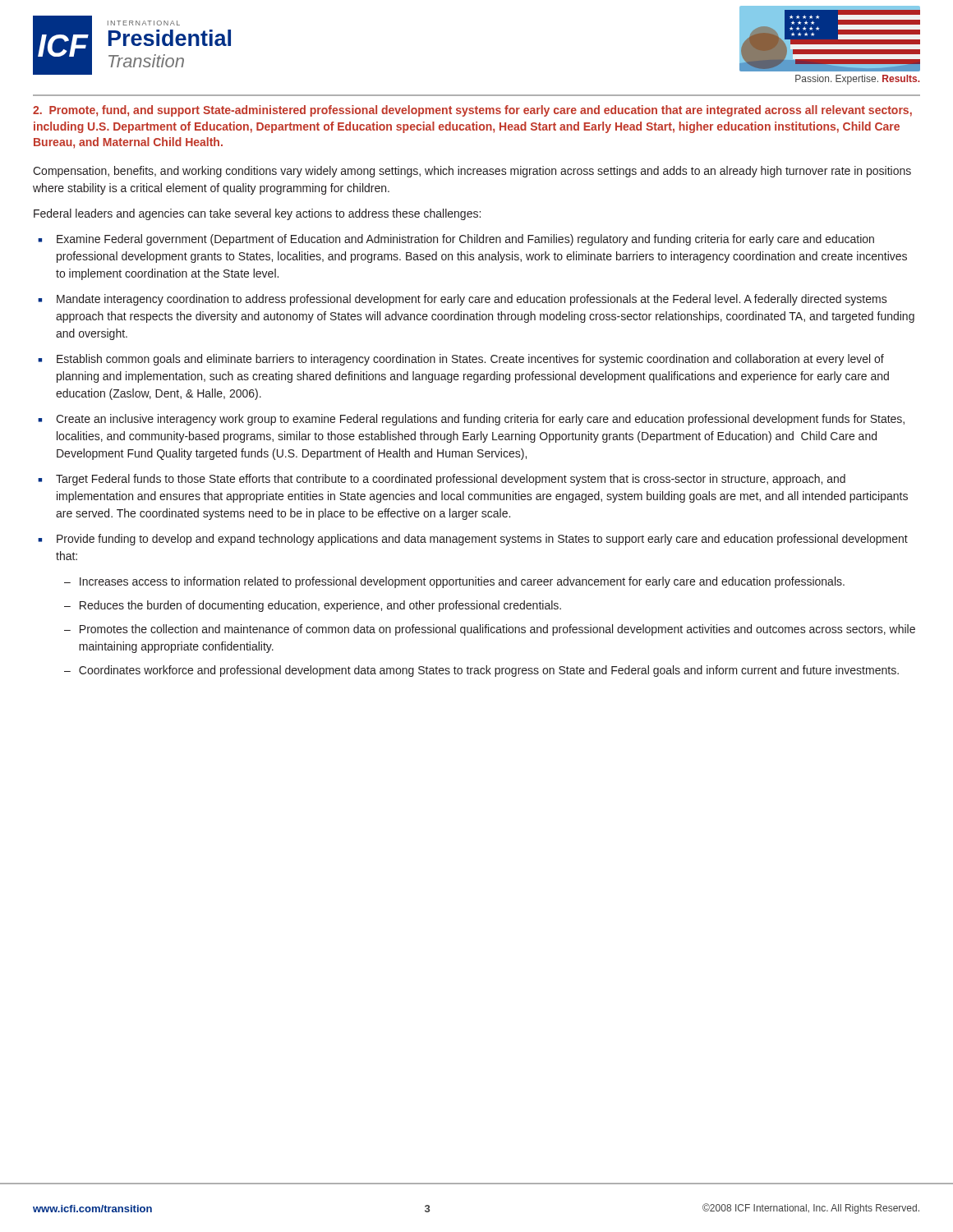This screenshot has width=953, height=1232.
Task: Point to the element starting "– Promotes the collection and maintenance of"
Action: (x=492, y=638)
